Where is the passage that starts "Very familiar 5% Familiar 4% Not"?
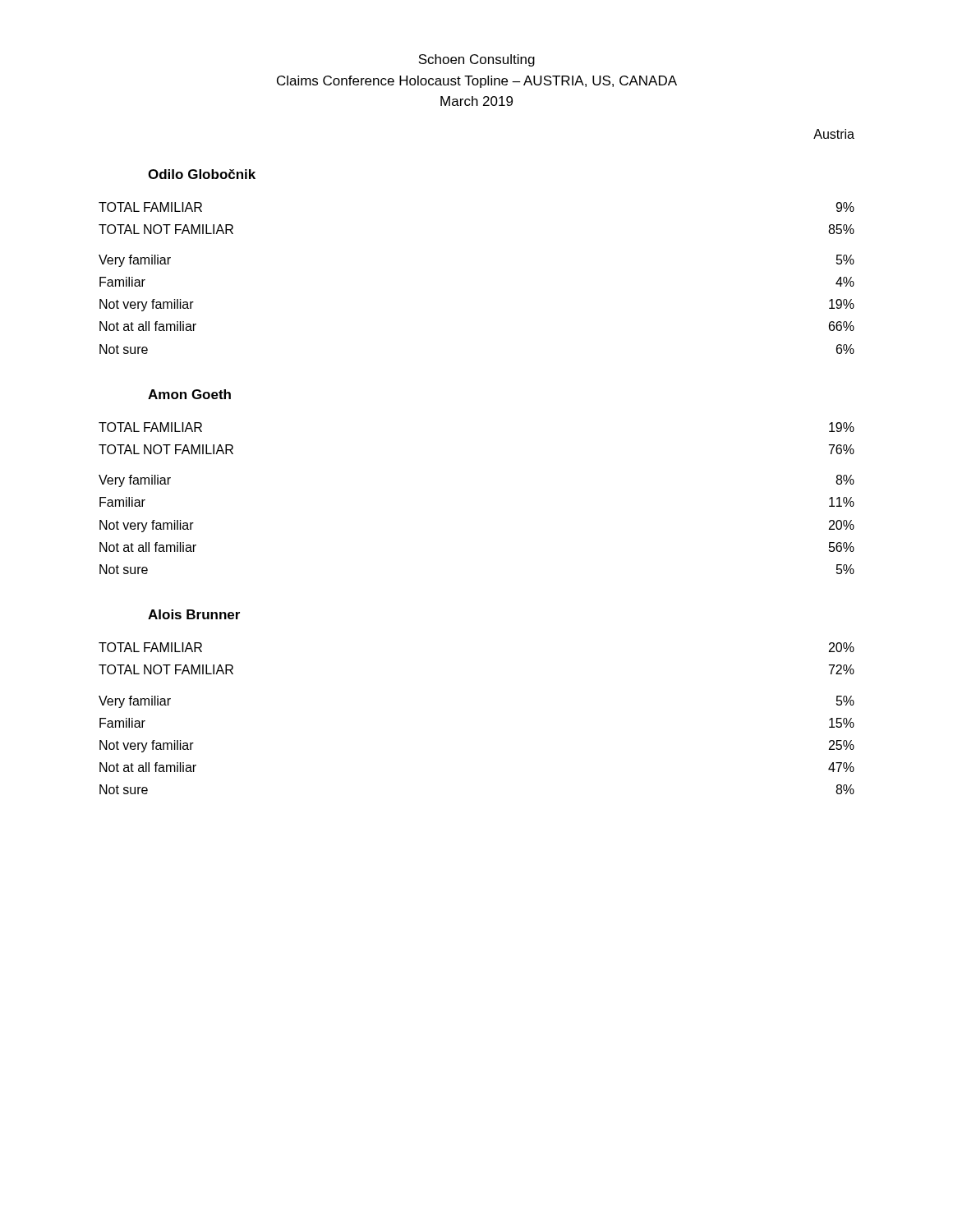This screenshot has width=953, height=1232. pyautogui.click(x=134, y=261)
